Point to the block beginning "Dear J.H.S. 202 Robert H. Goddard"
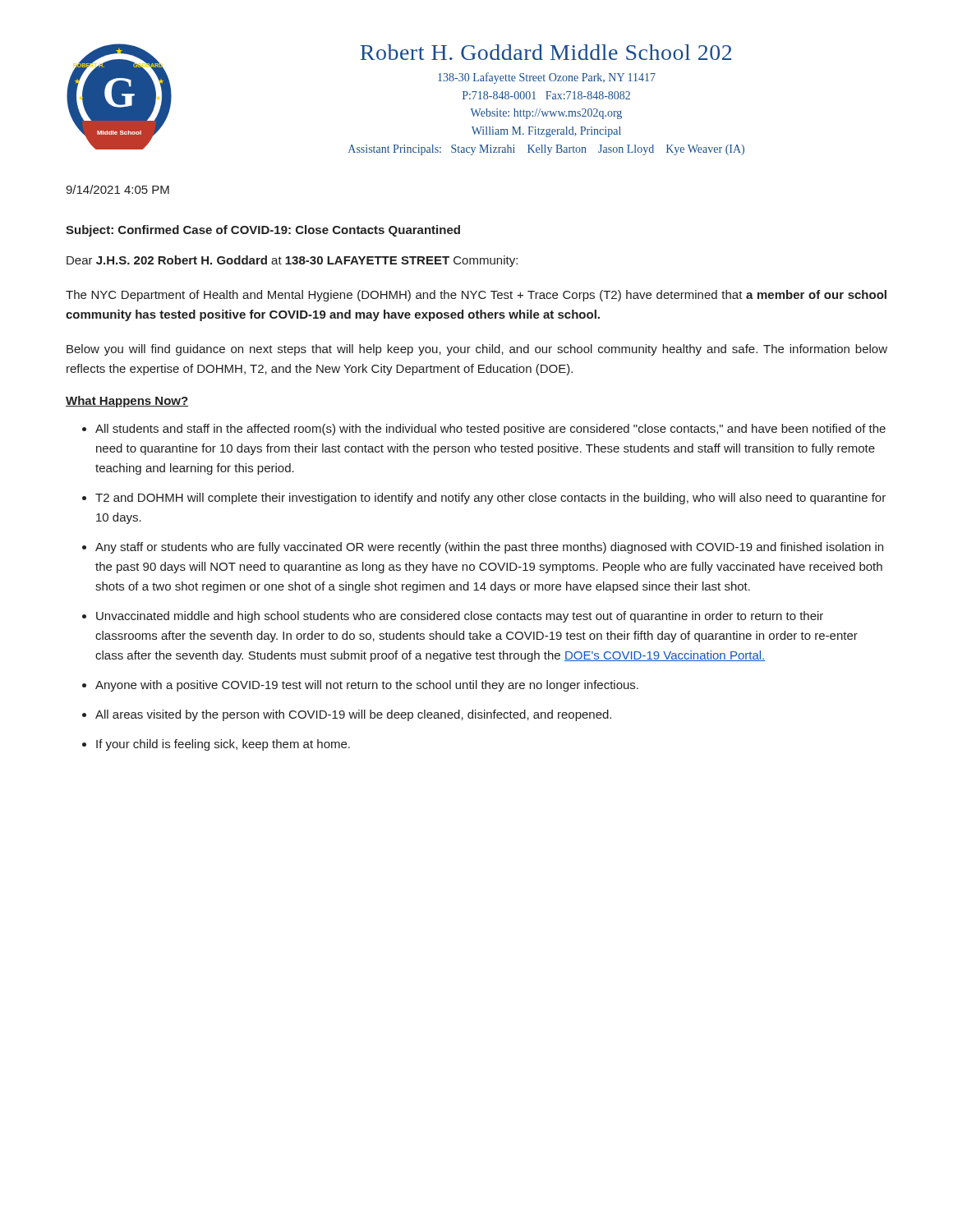 point(292,260)
